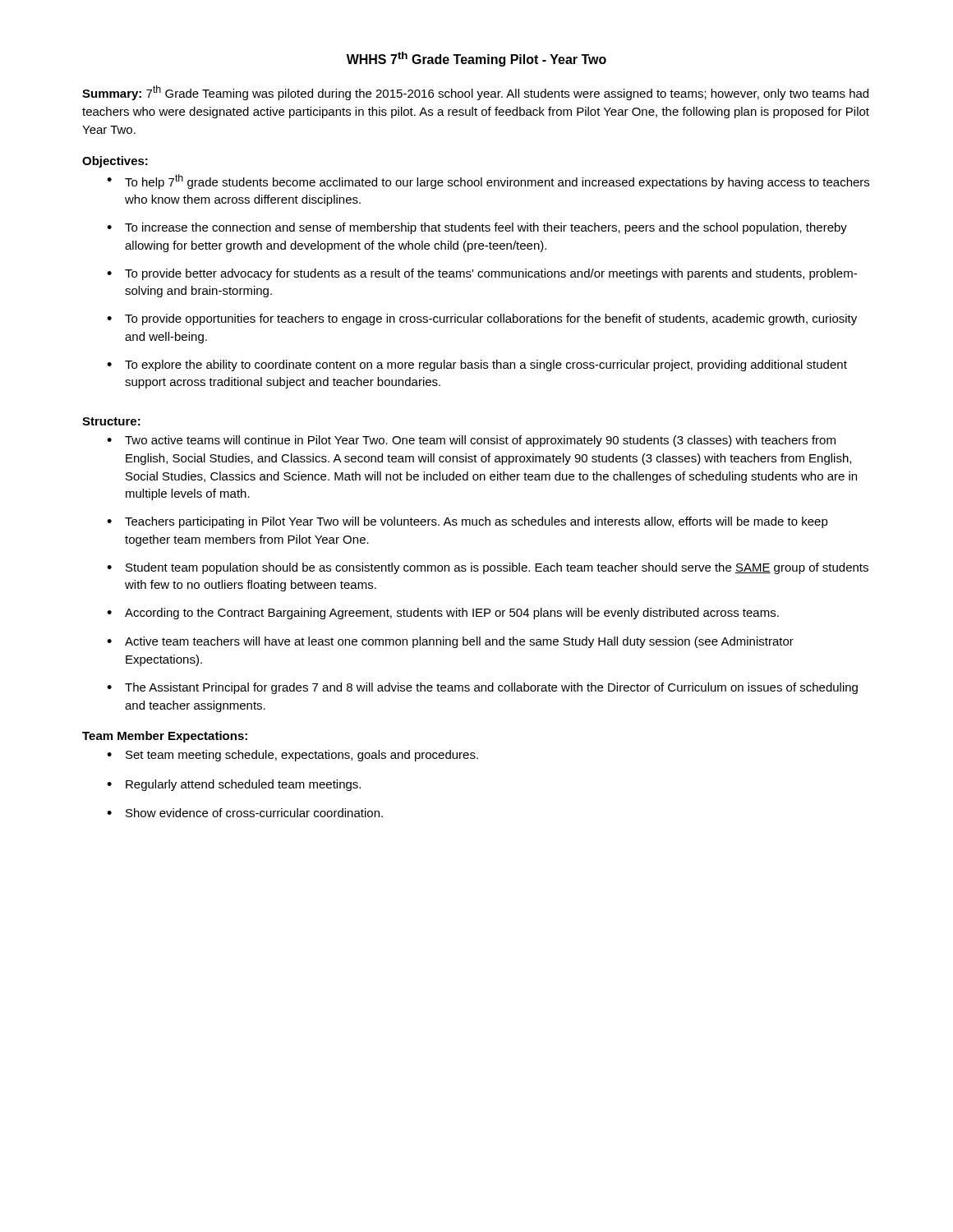Navigate to the passage starting "• Two active teams"
The height and width of the screenshot is (1232, 953).
(489, 467)
